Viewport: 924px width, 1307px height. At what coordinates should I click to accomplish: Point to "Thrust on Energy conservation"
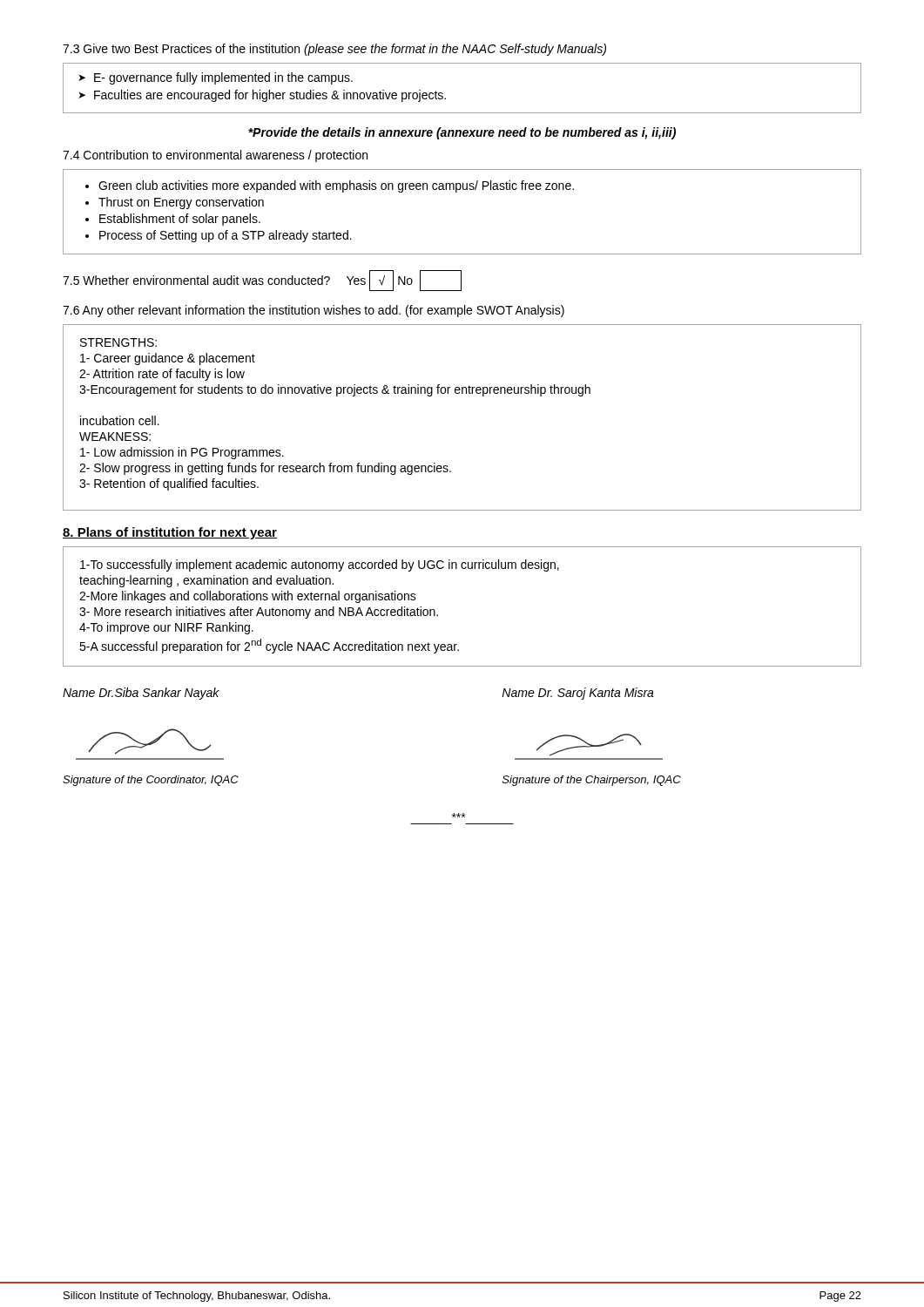(x=181, y=202)
